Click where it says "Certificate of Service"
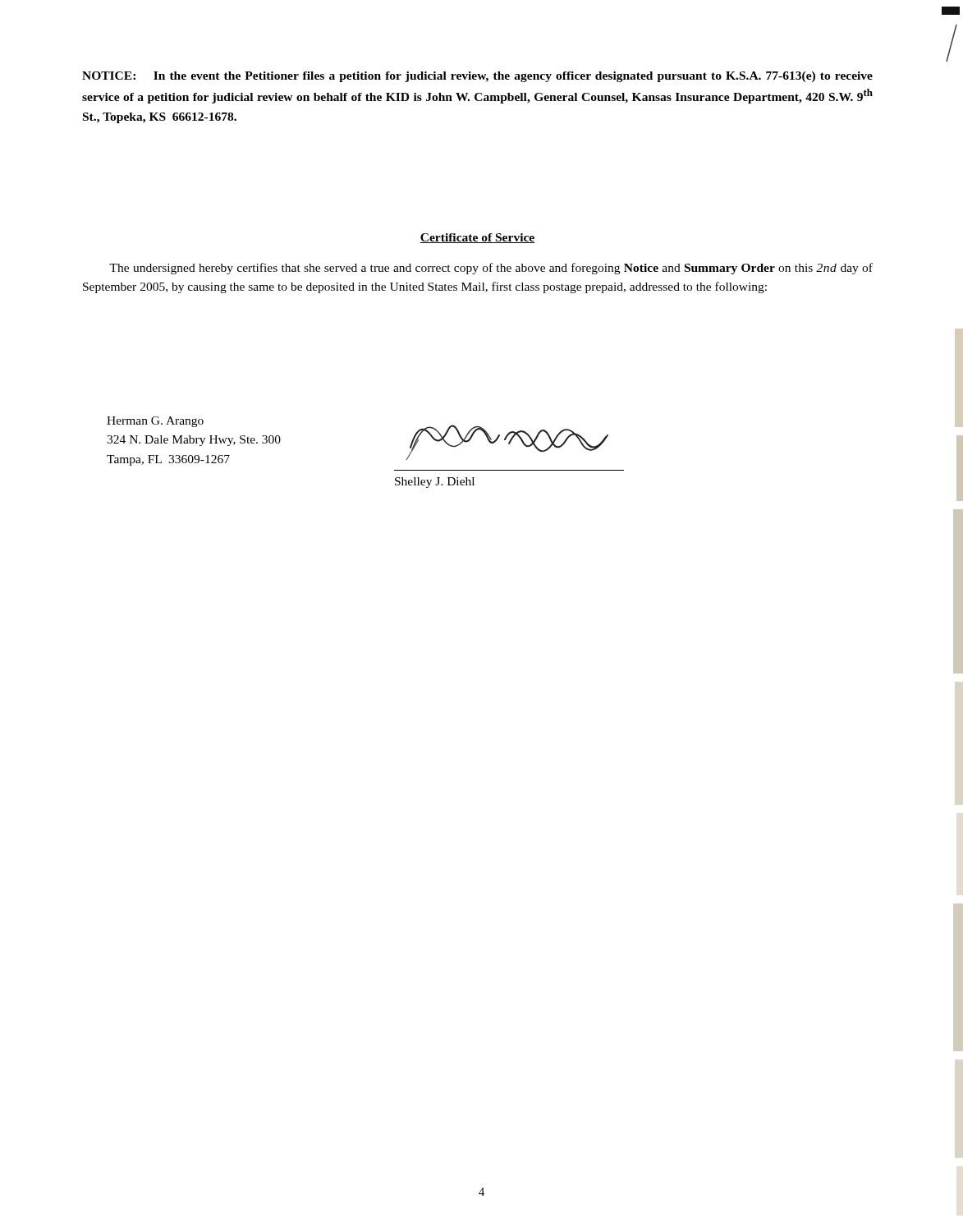The width and height of the screenshot is (963, 1232). tap(477, 237)
